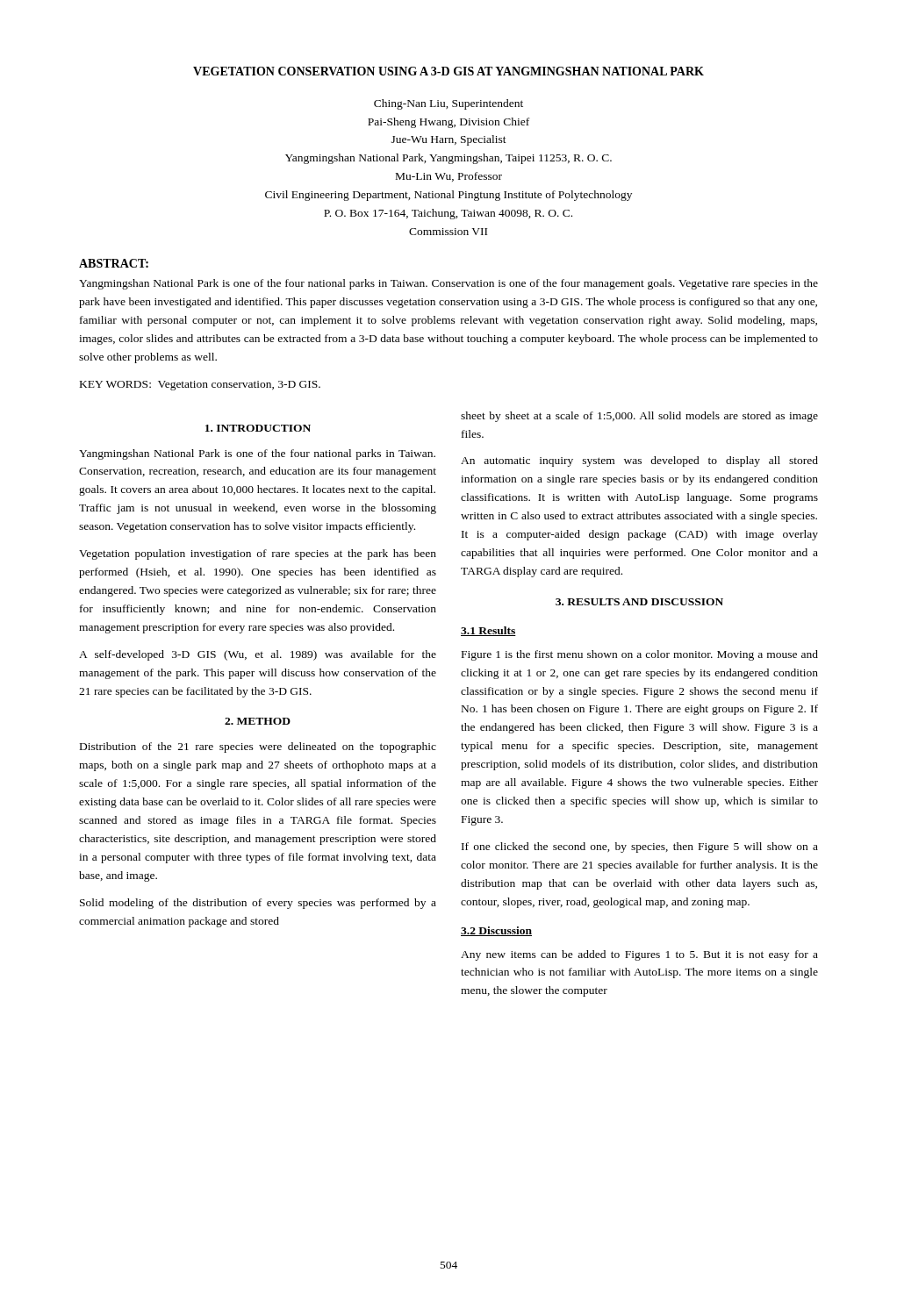Select the section header that reads "2. METHOD"
This screenshot has width=897, height=1316.
coord(258,721)
